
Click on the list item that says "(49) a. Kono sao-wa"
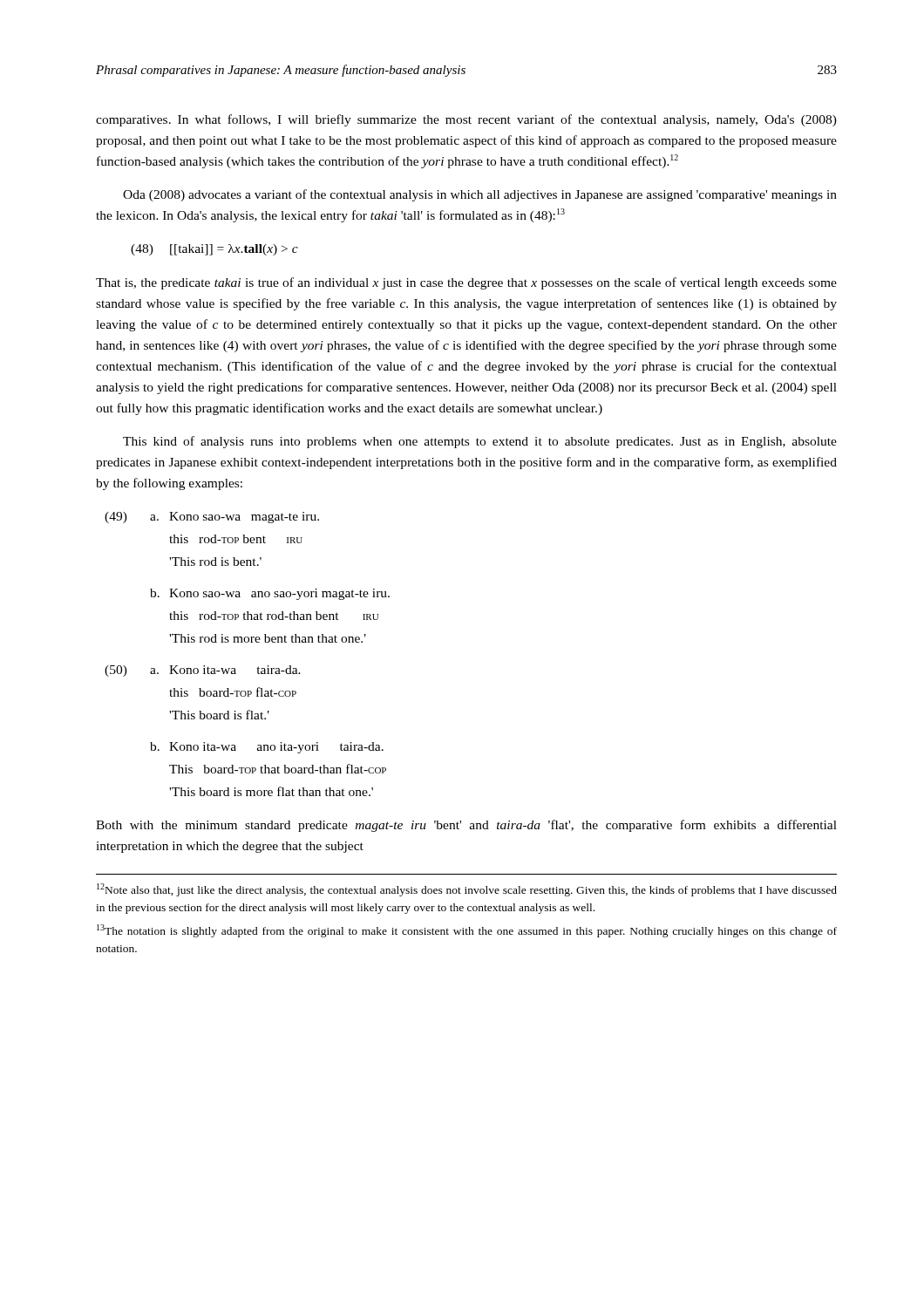tap(212, 518)
